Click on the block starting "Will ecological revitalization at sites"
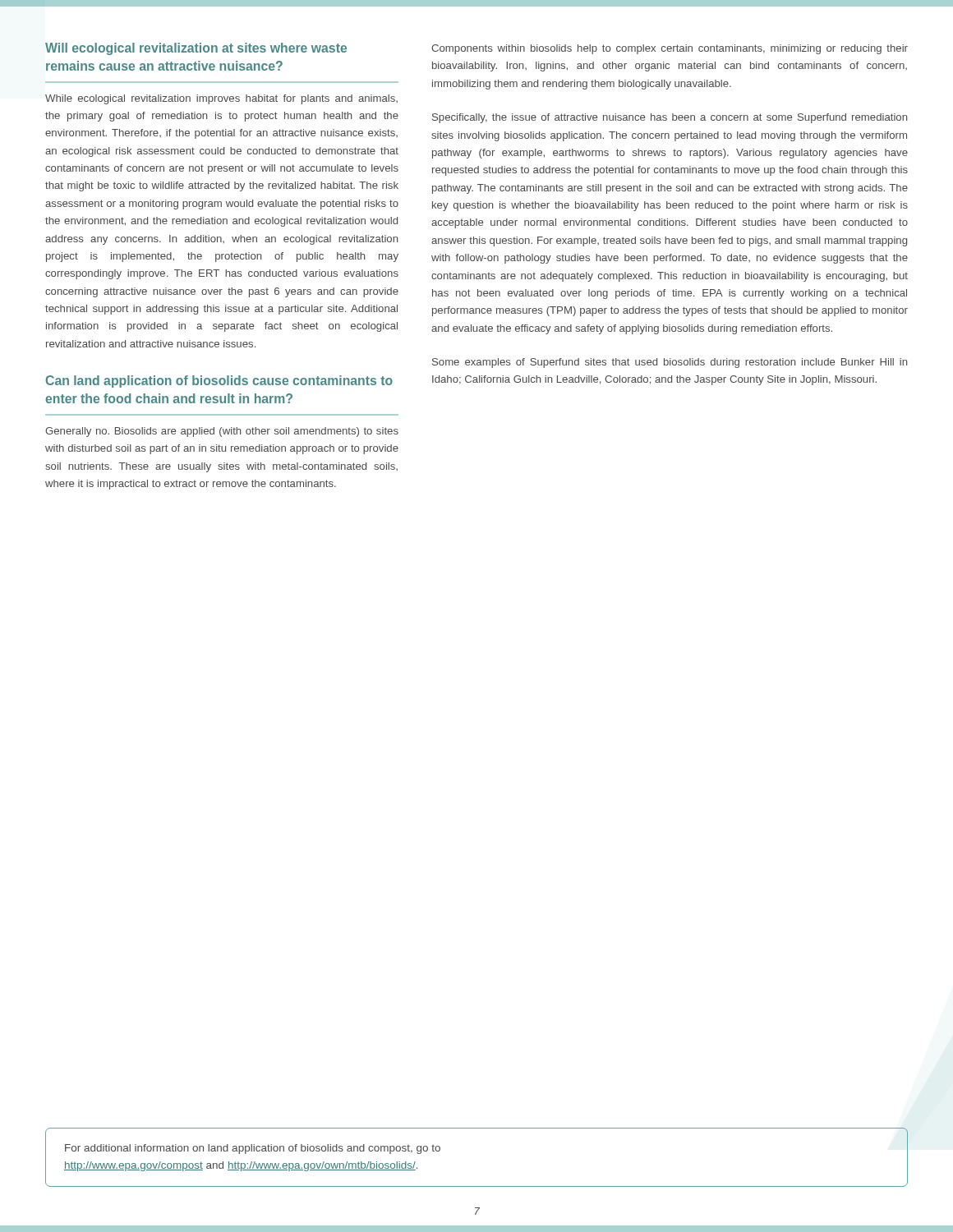 click(196, 57)
